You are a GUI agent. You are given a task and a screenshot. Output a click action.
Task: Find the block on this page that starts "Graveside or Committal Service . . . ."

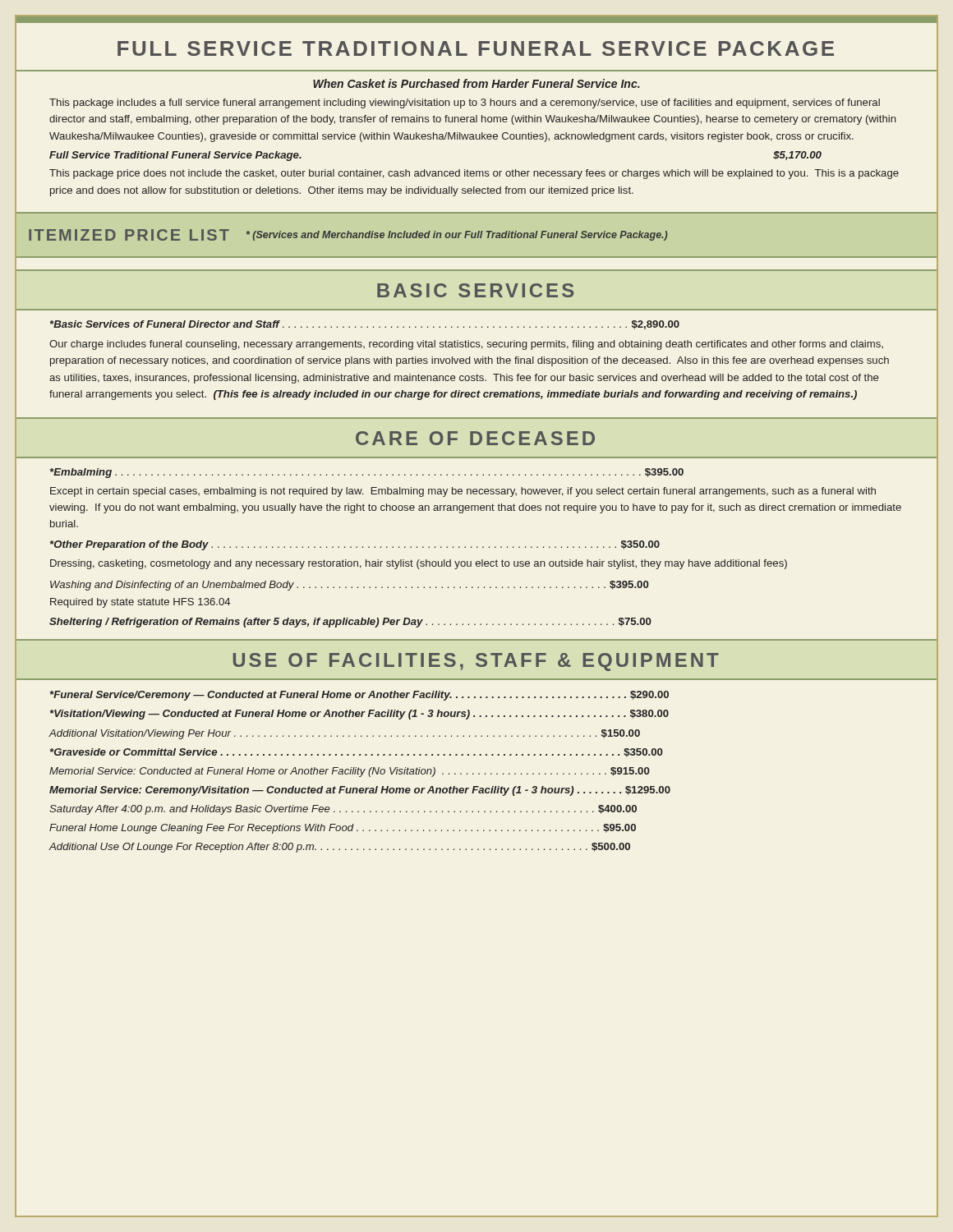[356, 752]
